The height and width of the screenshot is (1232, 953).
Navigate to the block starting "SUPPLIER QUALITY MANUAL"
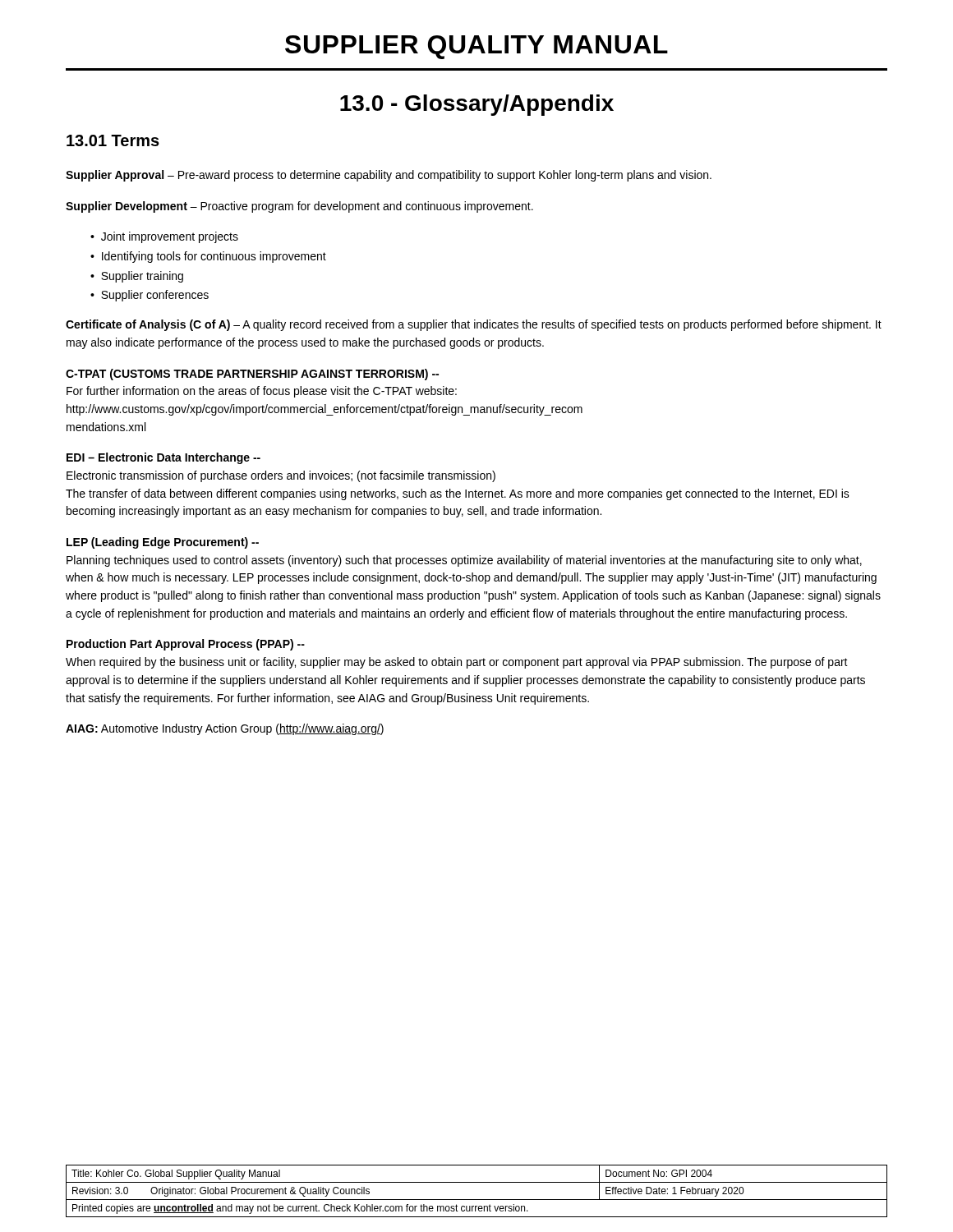(x=476, y=44)
